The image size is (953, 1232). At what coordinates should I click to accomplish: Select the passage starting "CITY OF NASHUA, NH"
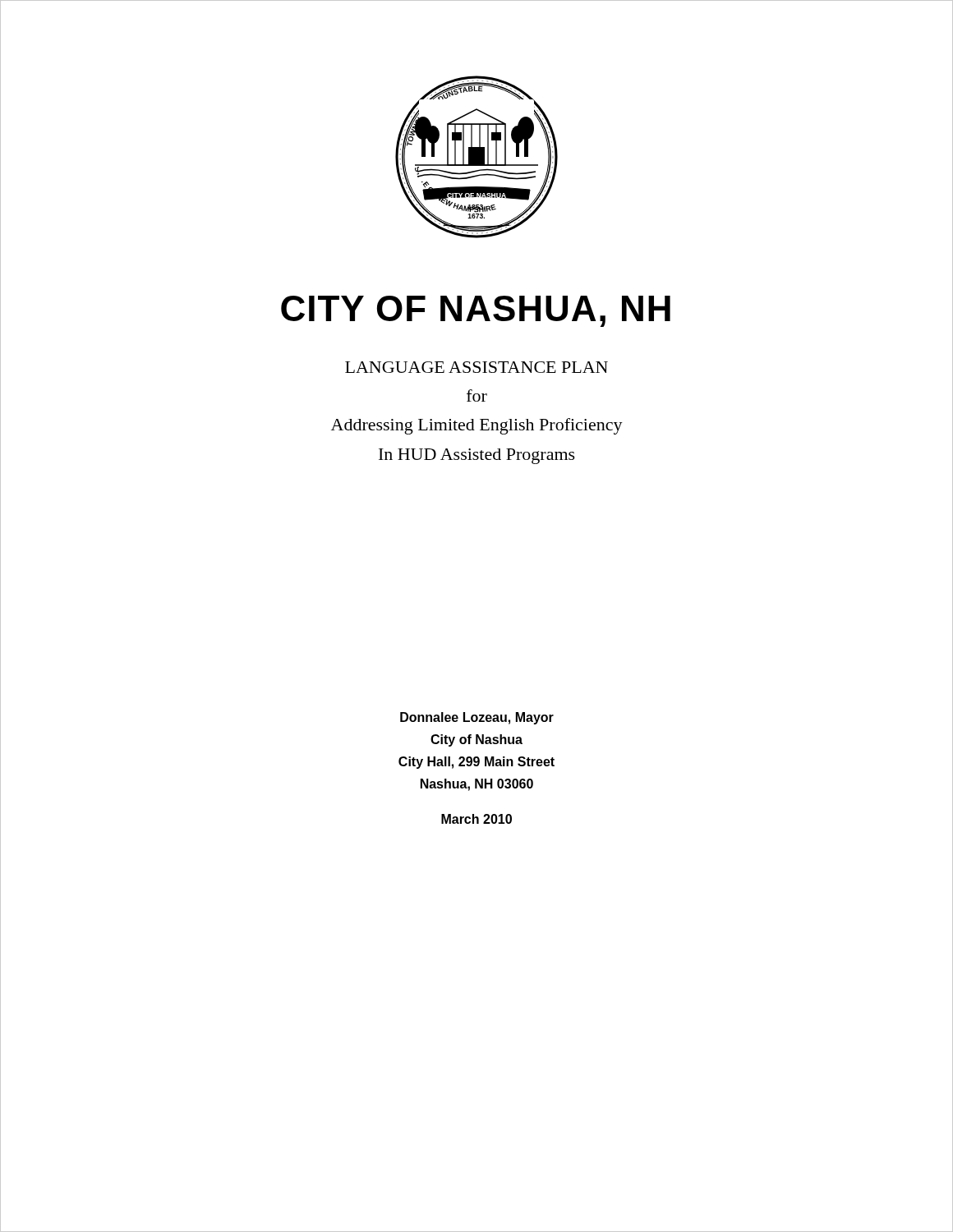pyautogui.click(x=476, y=309)
